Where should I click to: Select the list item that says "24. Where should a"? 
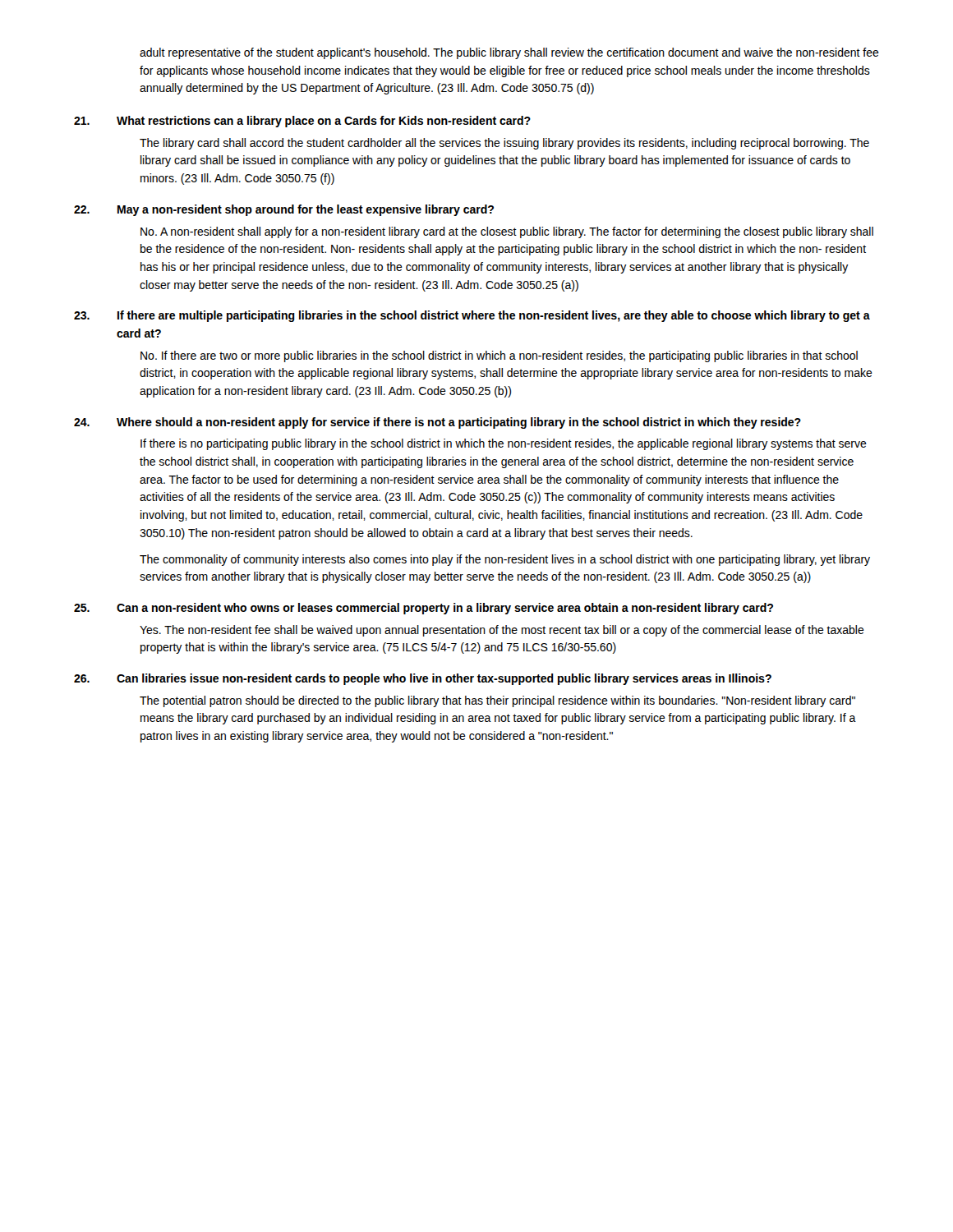click(x=476, y=500)
